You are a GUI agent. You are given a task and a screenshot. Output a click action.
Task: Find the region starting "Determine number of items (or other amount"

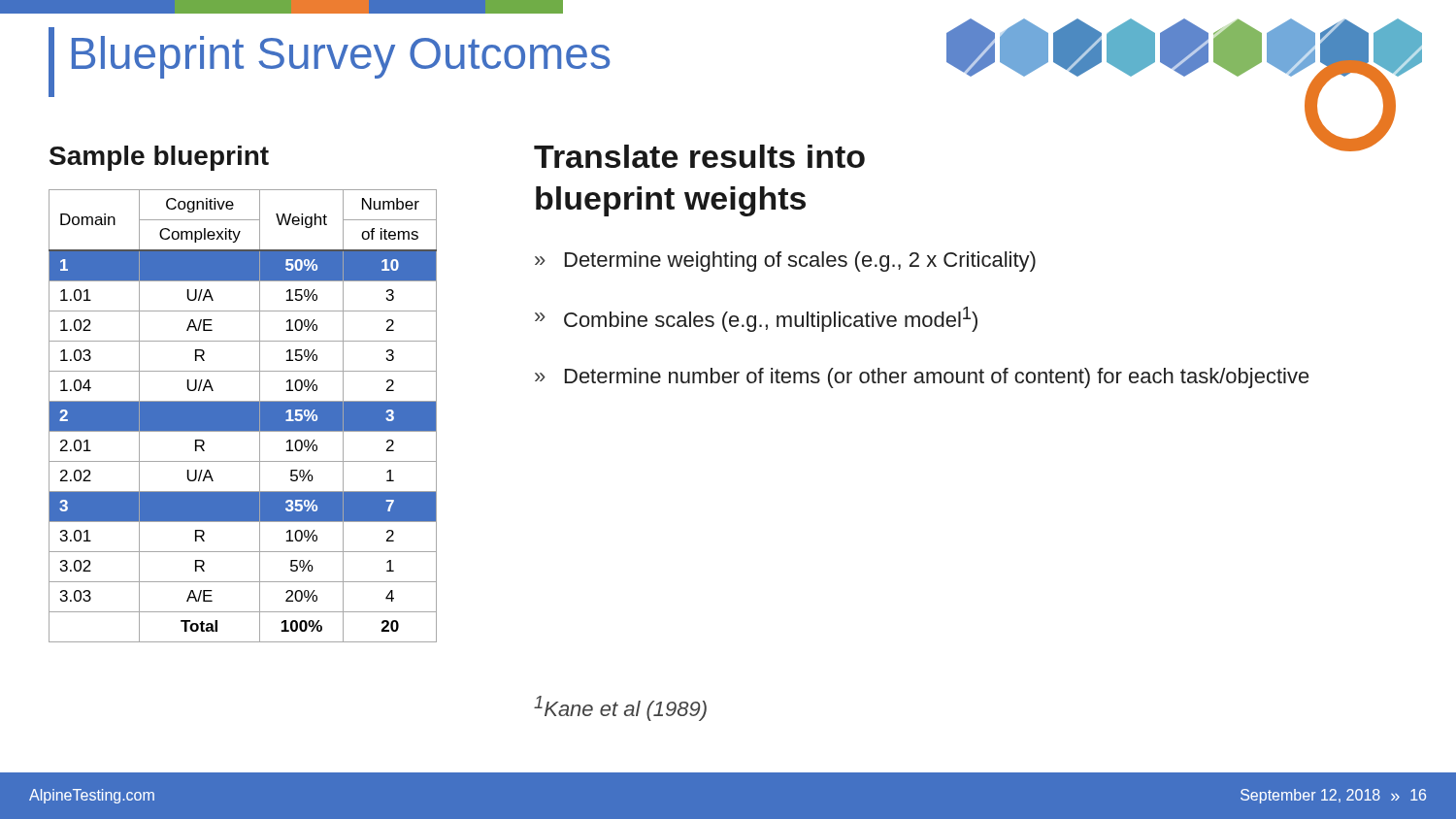[x=936, y=376]
